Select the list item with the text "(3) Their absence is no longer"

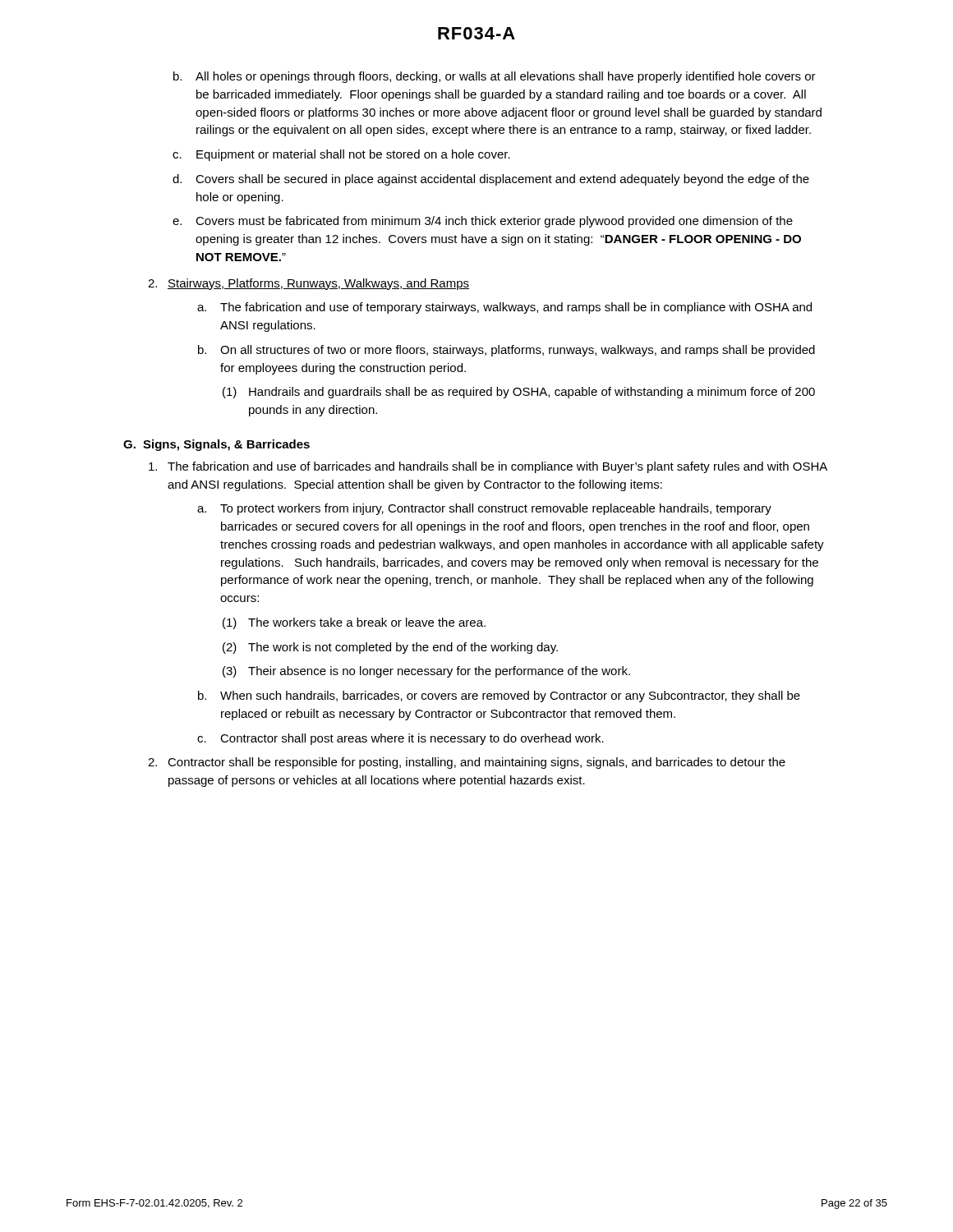point(526,671)
